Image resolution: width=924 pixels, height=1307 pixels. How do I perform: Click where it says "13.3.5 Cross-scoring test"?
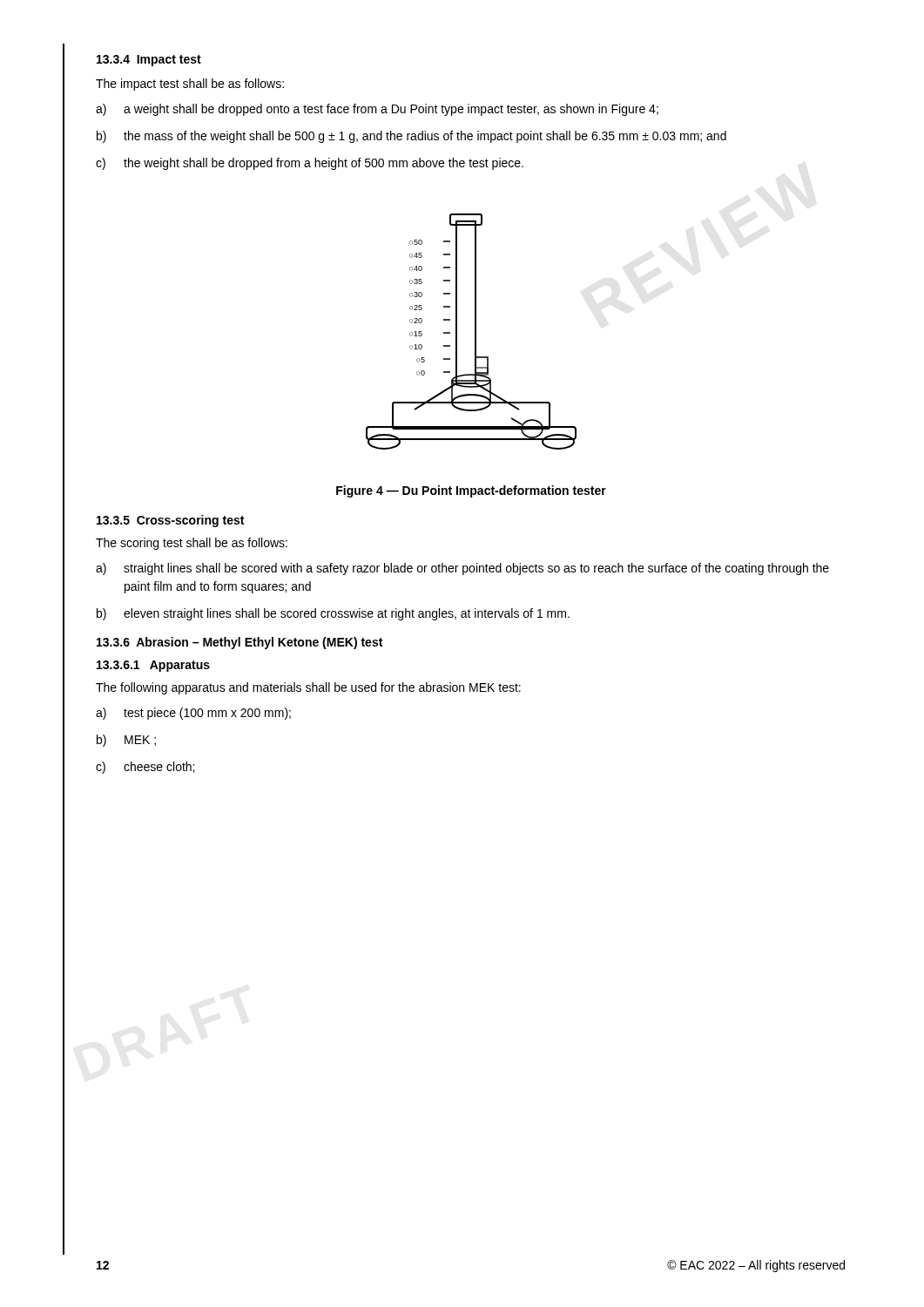[170, 520]
